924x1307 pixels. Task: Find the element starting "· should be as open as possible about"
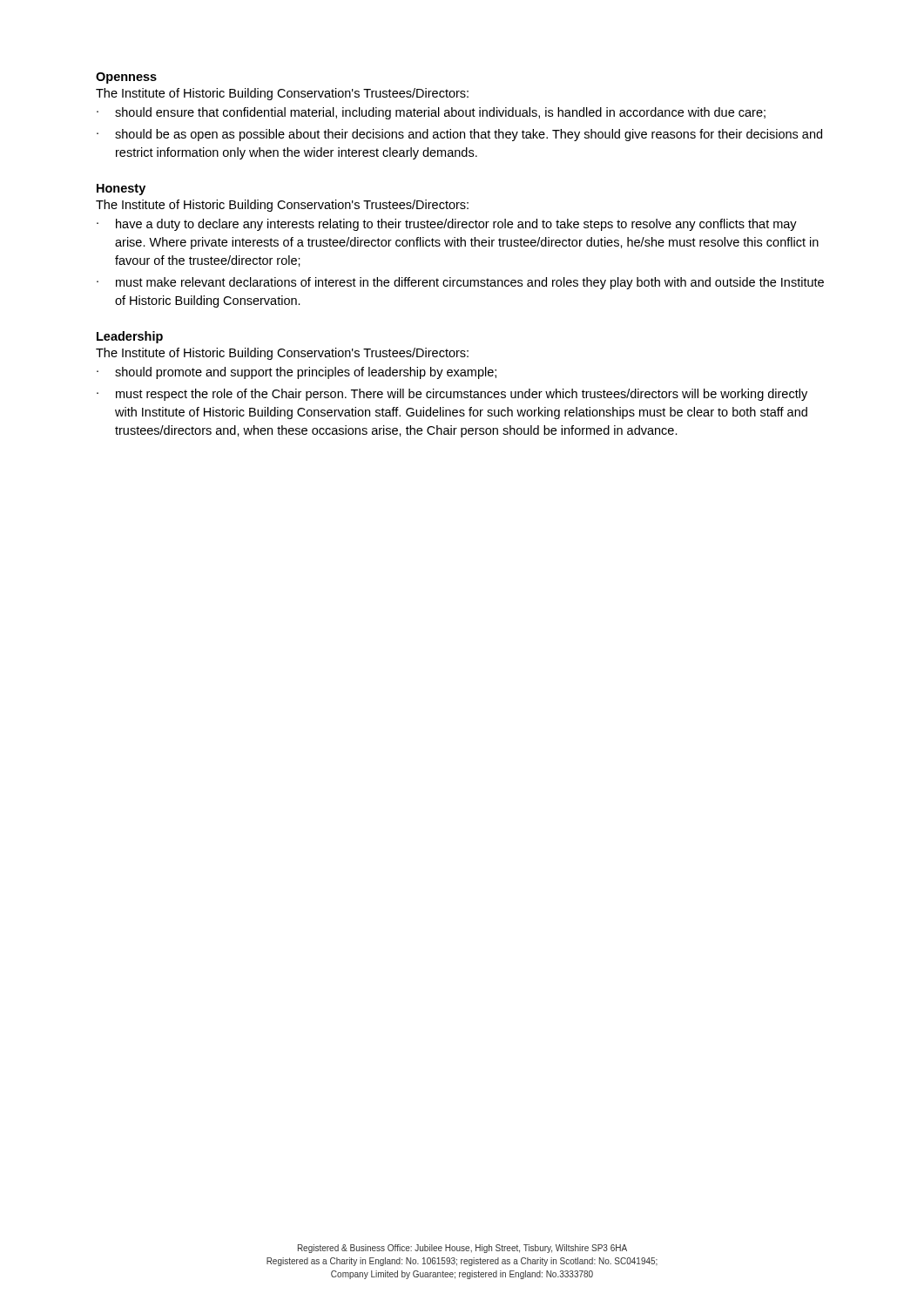[462, 144]
